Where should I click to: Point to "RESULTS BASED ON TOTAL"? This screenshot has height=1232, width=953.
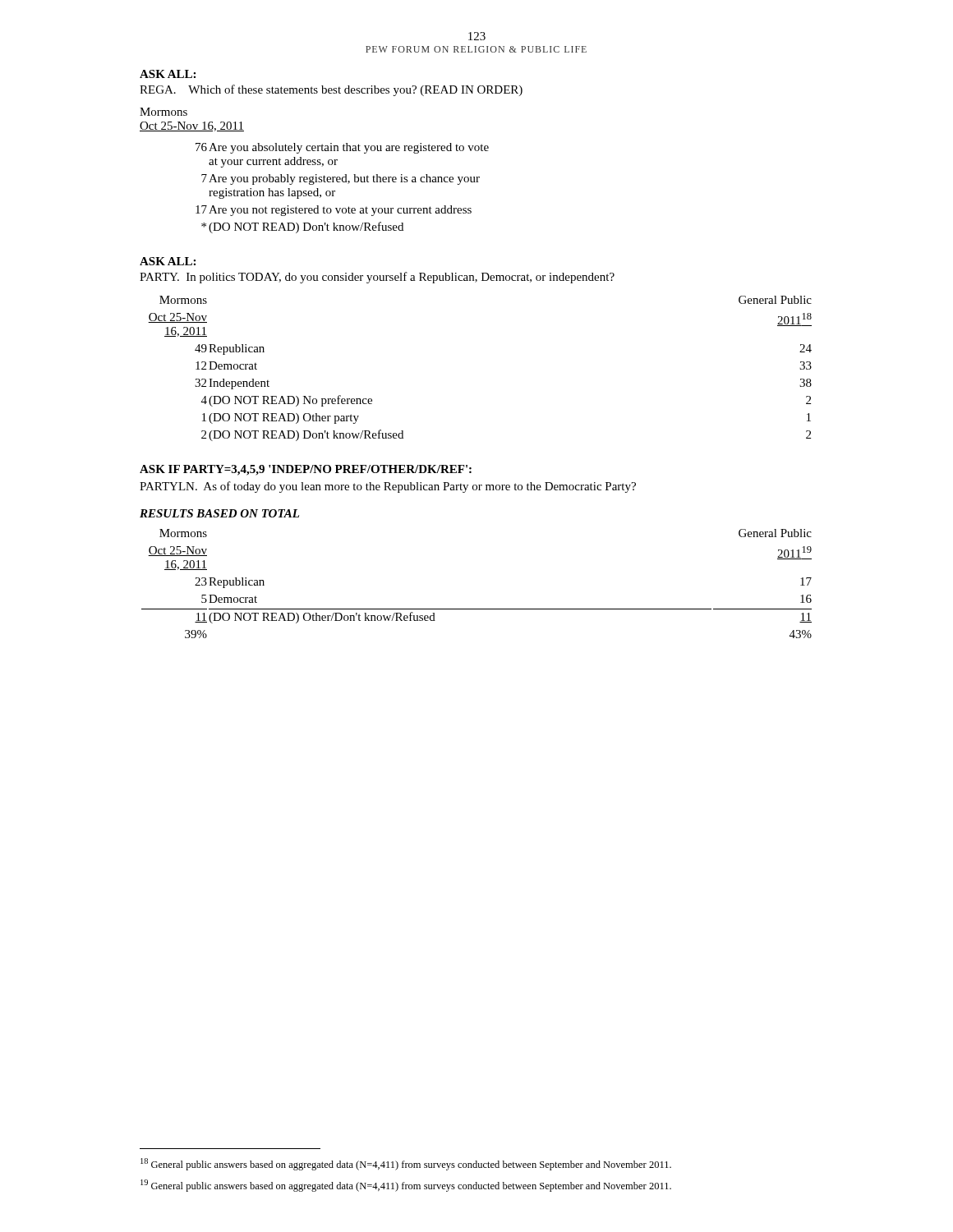pos(220,513)
